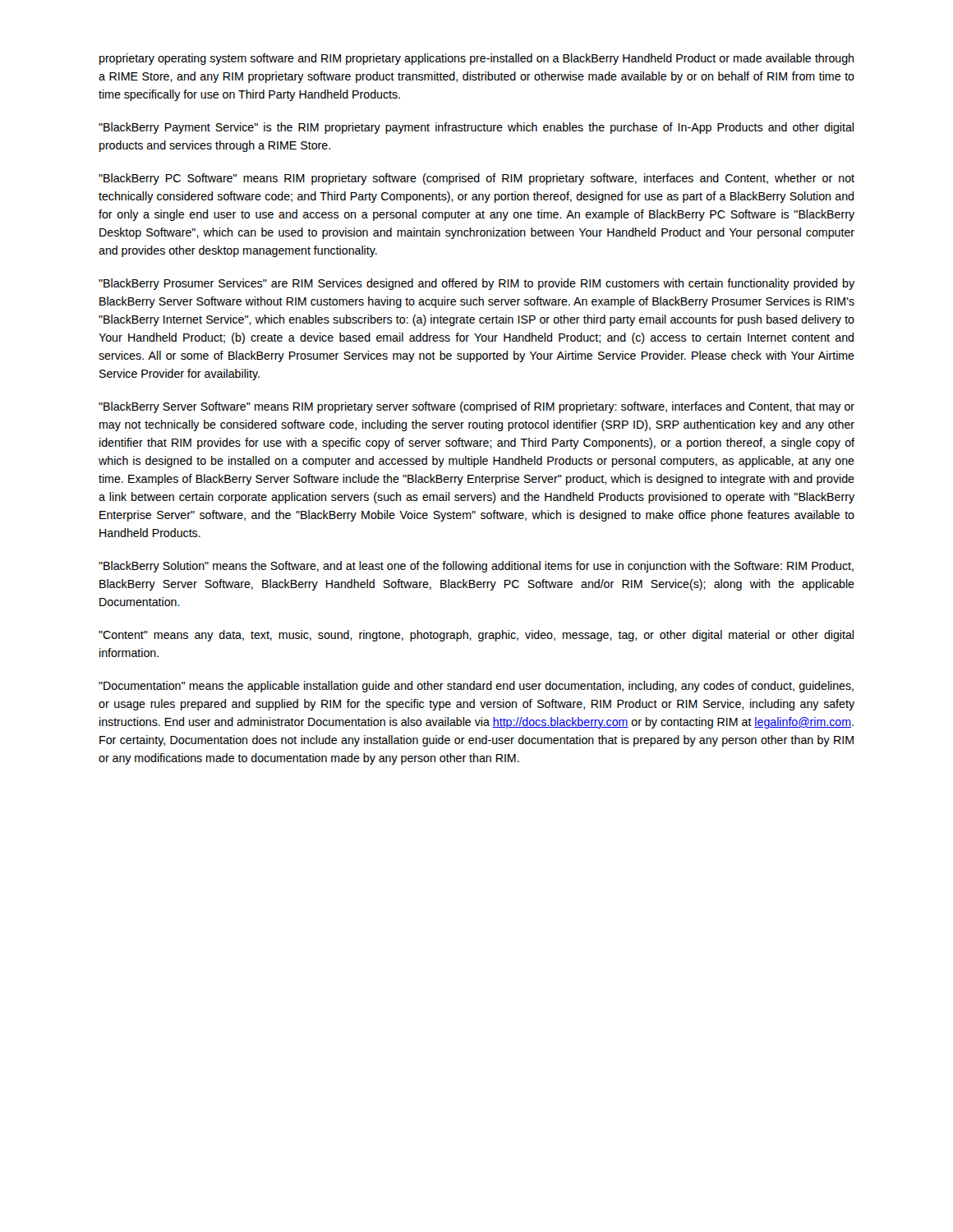Screen dimensions: 1232x953
Task: Navigate to the text starting ""BlackBerry Payment Service" is the RIM proprietary payment"
Action: pyautogui.click(x=476, y=136)
